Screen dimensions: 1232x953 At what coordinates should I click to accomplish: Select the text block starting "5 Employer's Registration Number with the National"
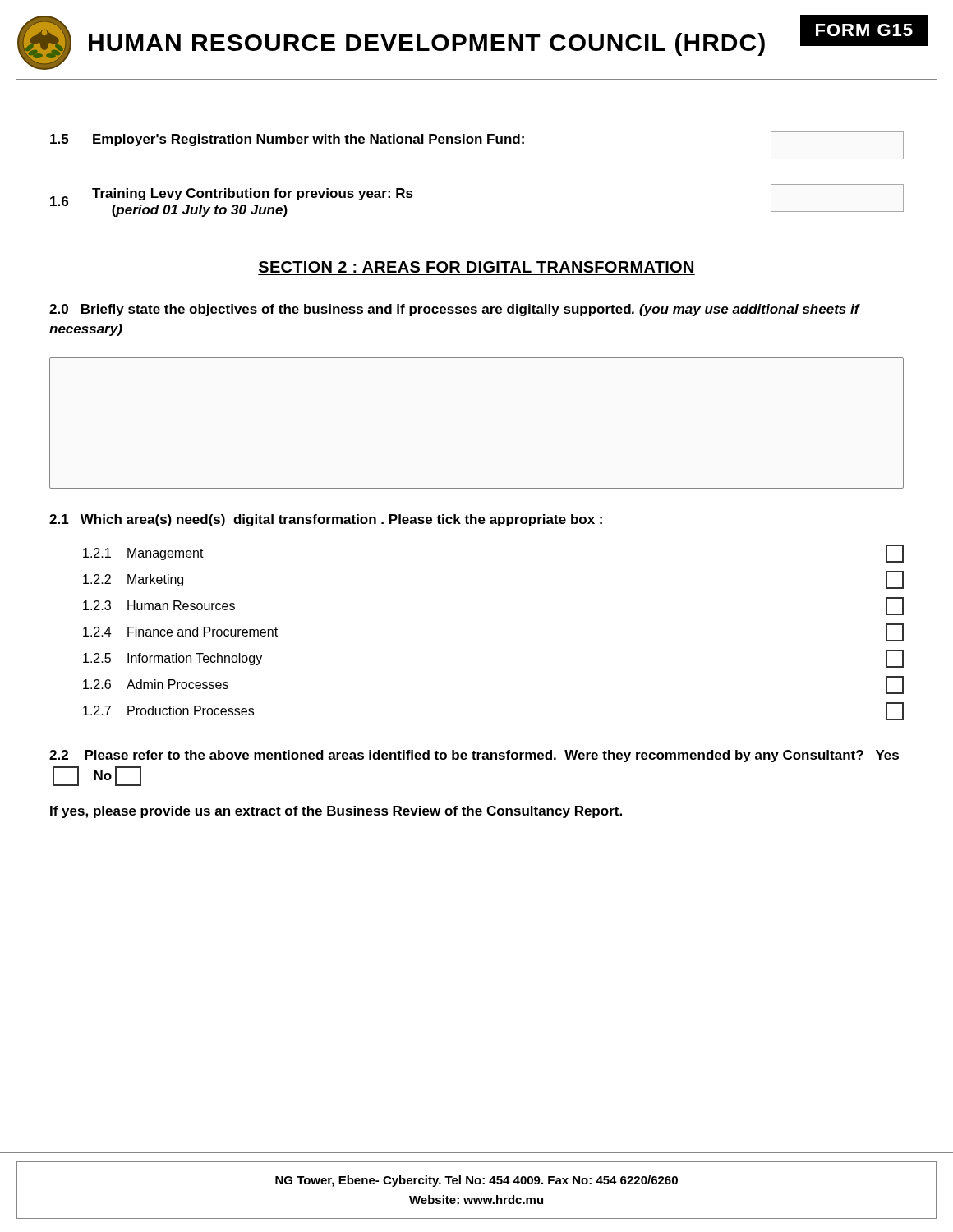point(476,145)
